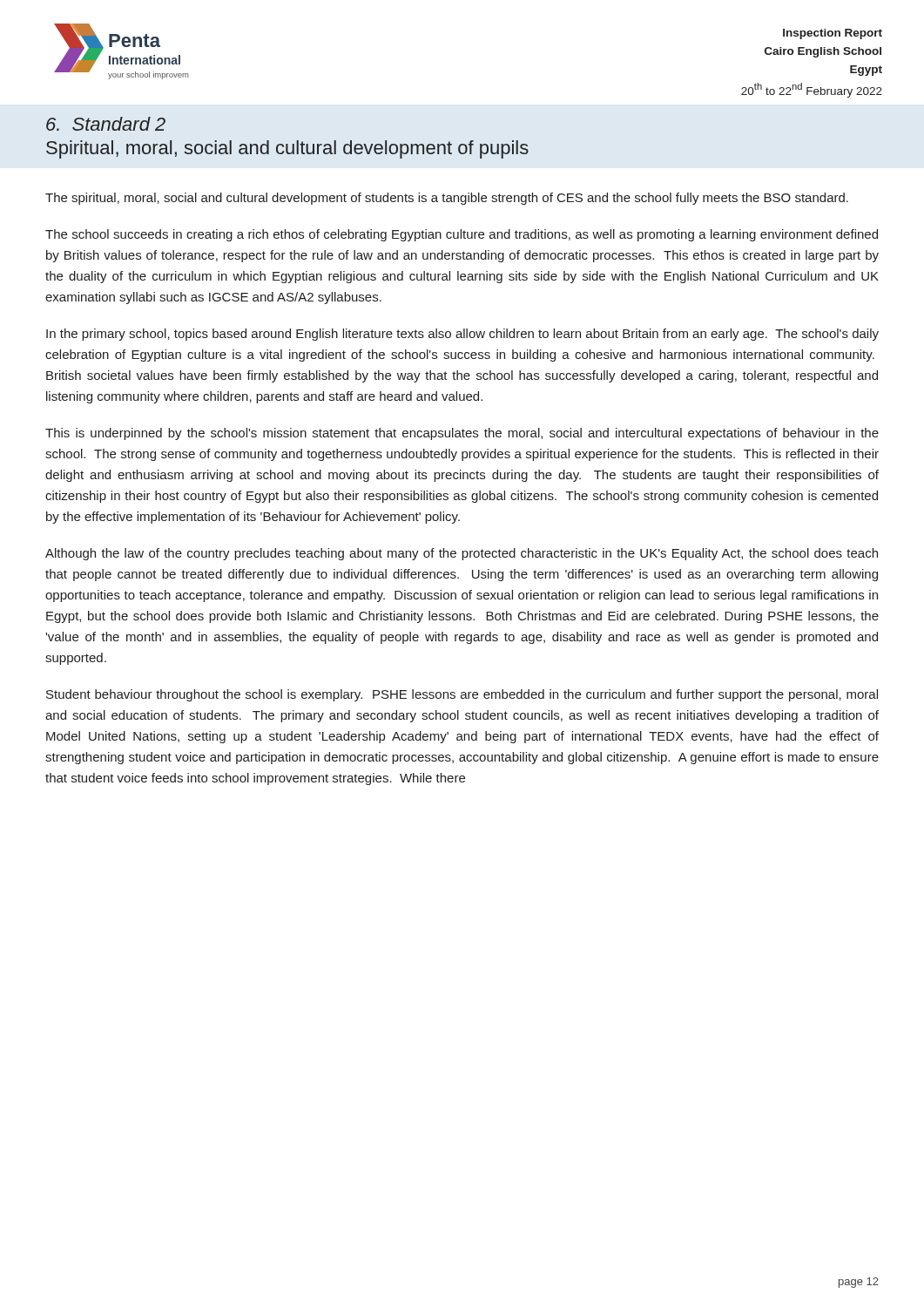924x1307 pixels.
Task: Find the logo
Action: [119, 56]
